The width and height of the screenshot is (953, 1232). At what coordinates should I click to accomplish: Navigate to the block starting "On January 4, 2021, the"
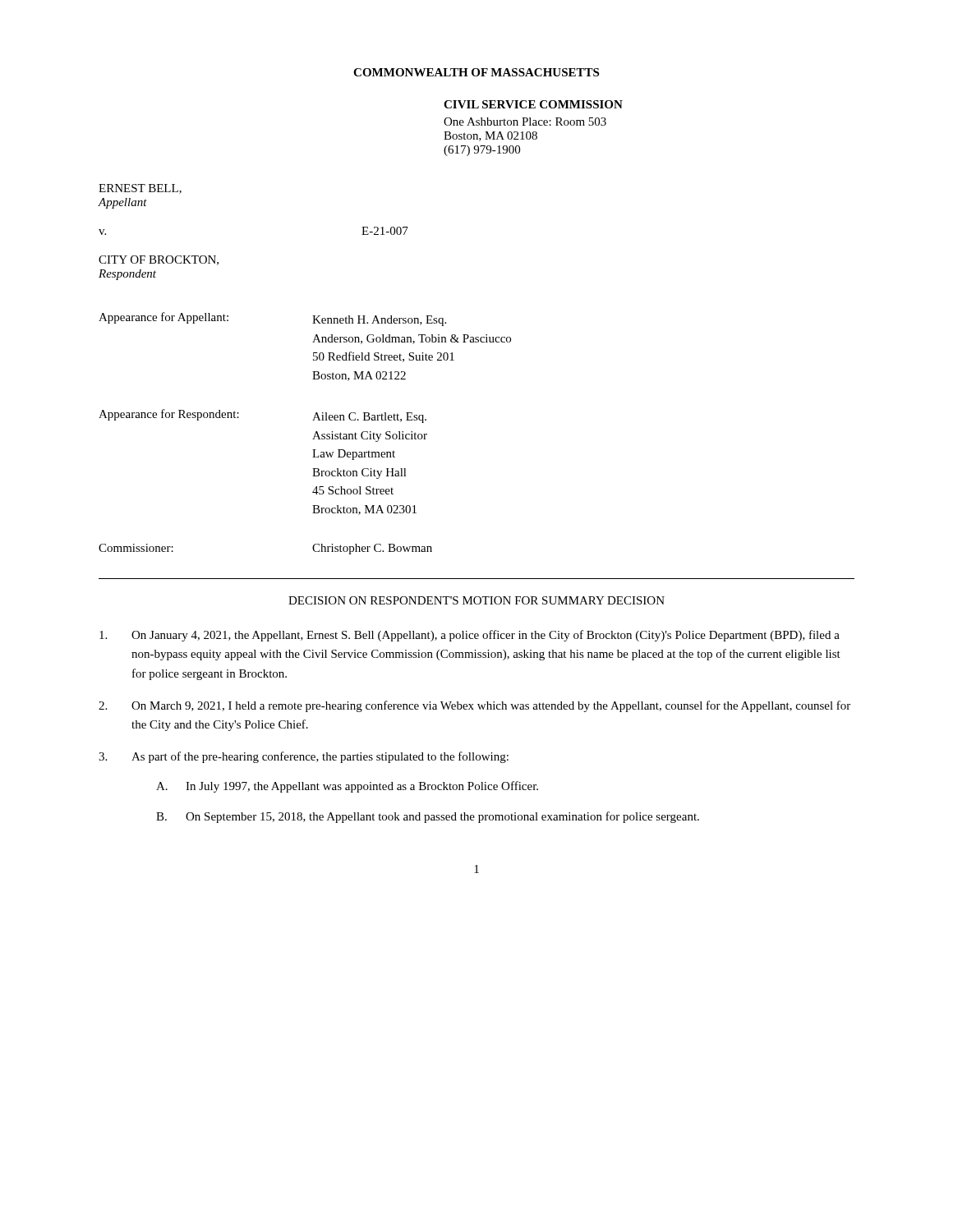click(x=476, y=654)
